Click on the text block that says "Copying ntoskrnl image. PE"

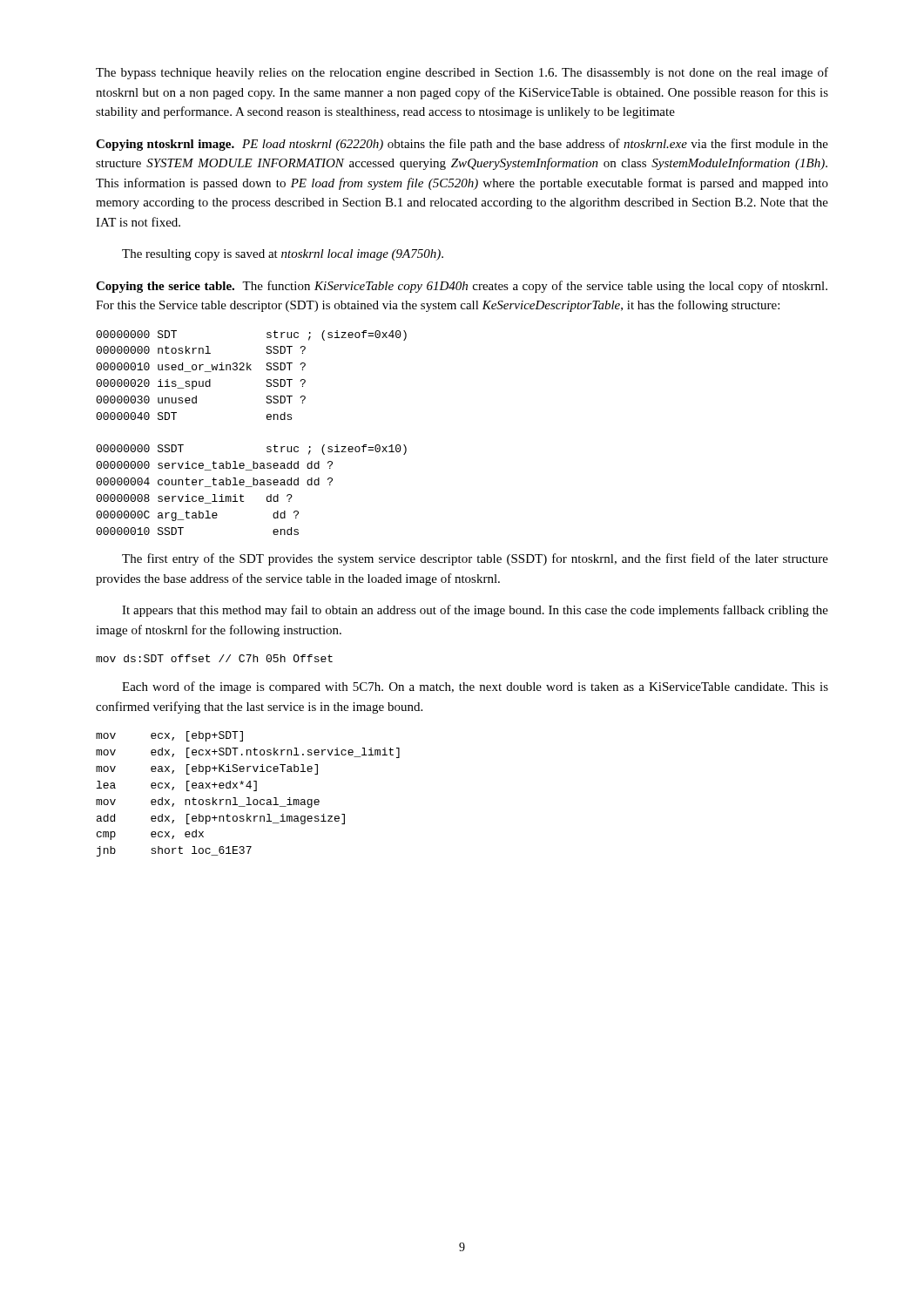462,199
